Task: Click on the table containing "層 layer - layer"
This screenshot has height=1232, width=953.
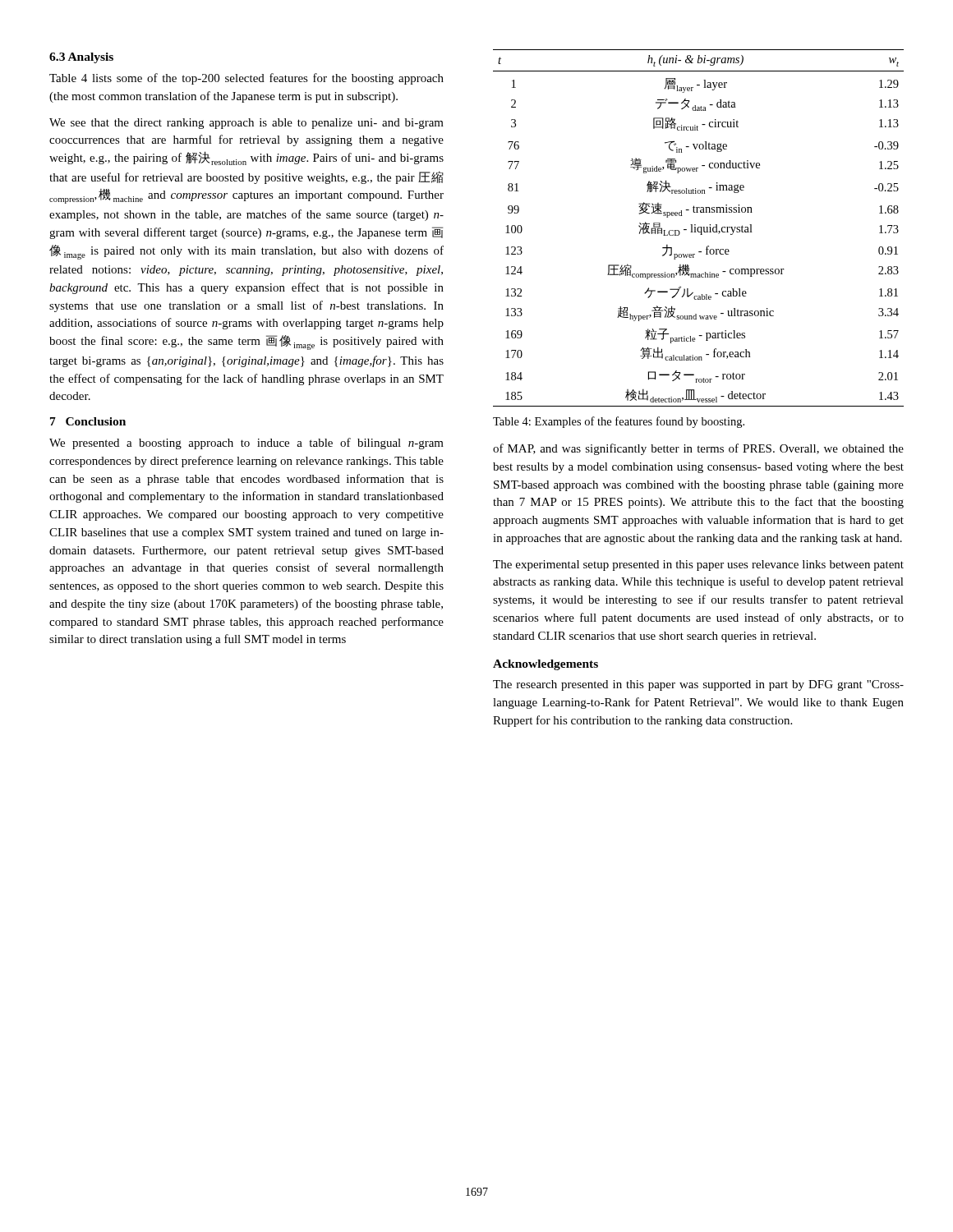Action: pyautogui.click(x=698, y=228)
